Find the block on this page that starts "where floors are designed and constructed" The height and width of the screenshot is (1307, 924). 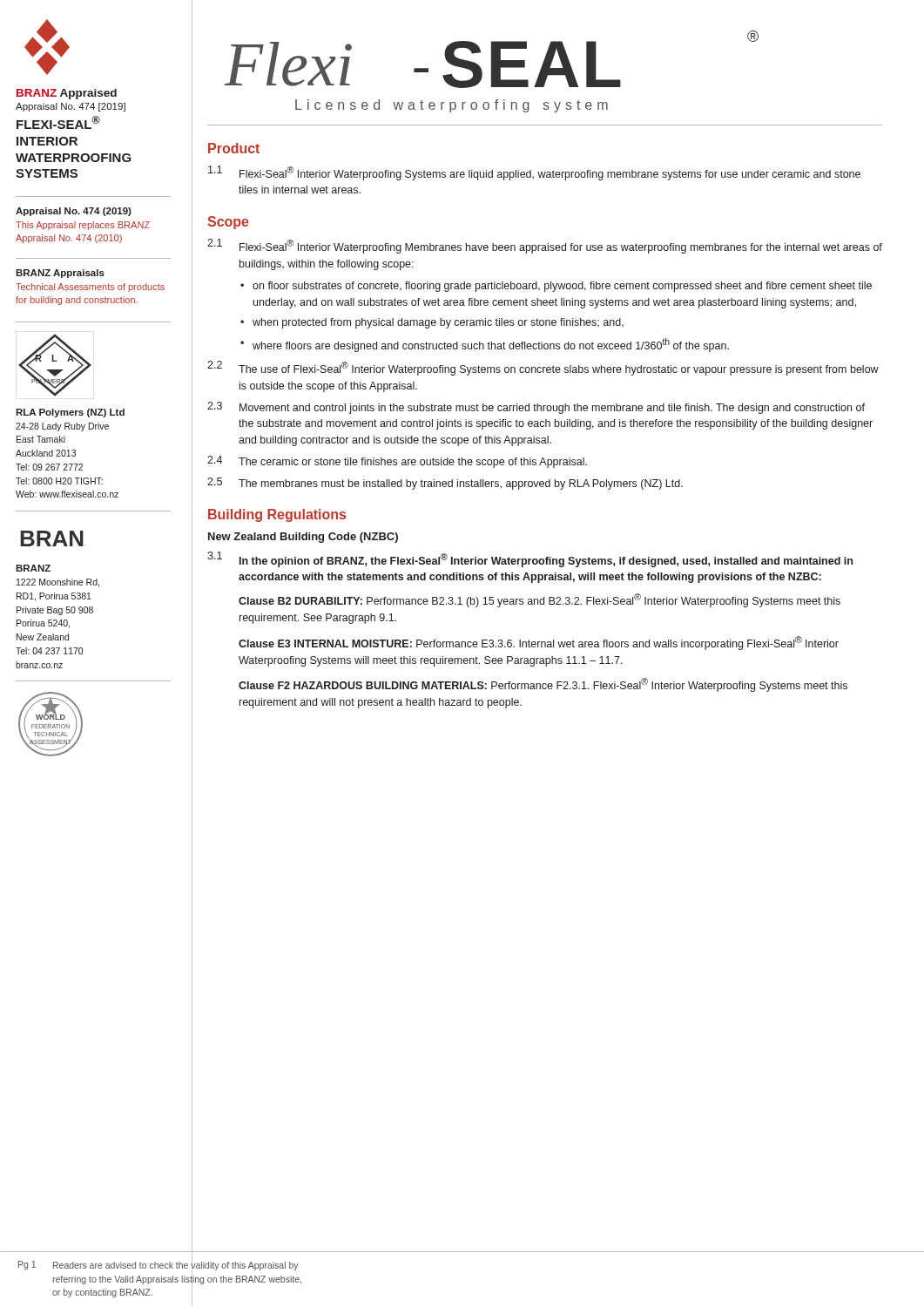(x=491, y=345)
